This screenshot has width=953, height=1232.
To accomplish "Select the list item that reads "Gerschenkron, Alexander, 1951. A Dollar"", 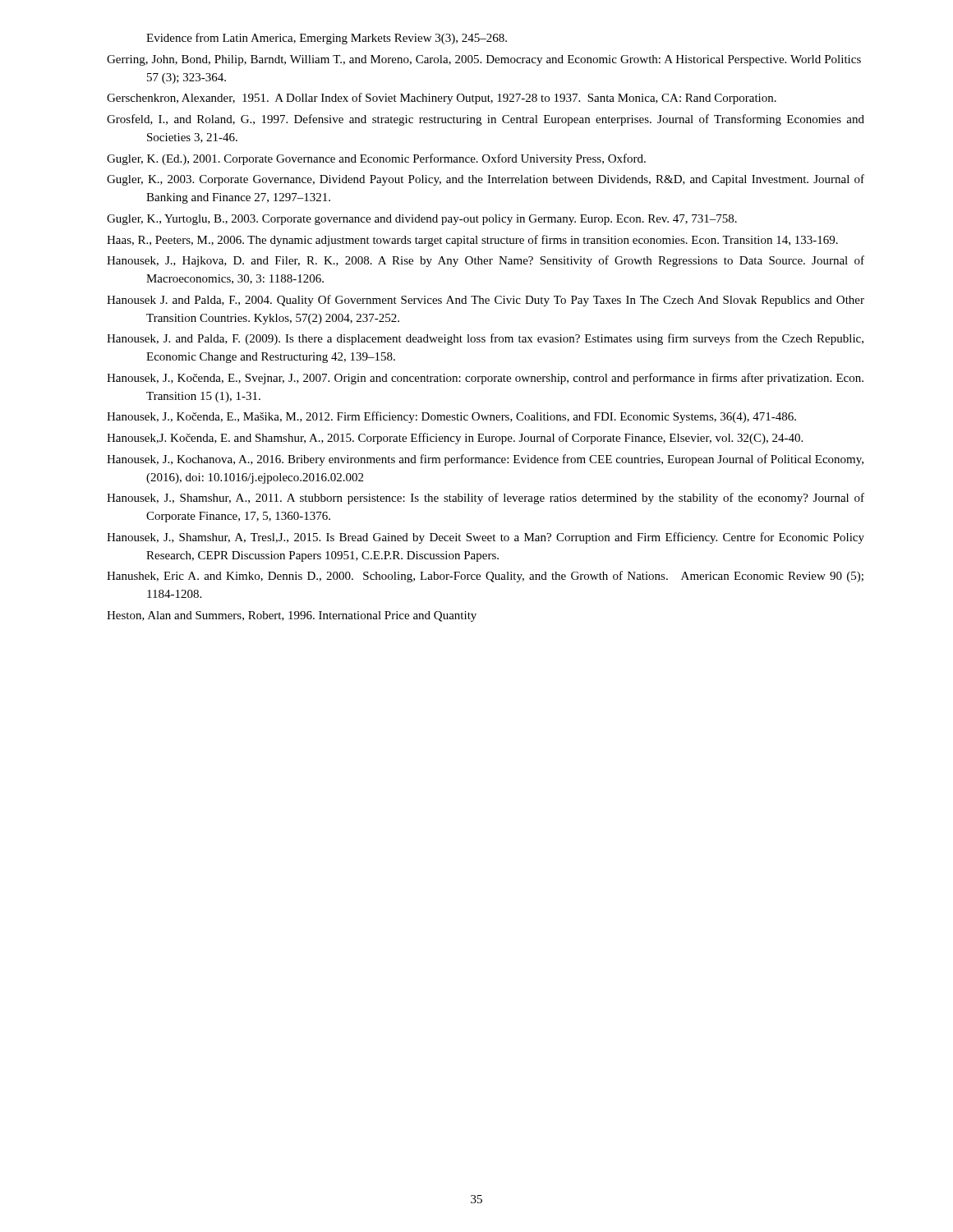I will pyautogui.click(x=442, y=98).
